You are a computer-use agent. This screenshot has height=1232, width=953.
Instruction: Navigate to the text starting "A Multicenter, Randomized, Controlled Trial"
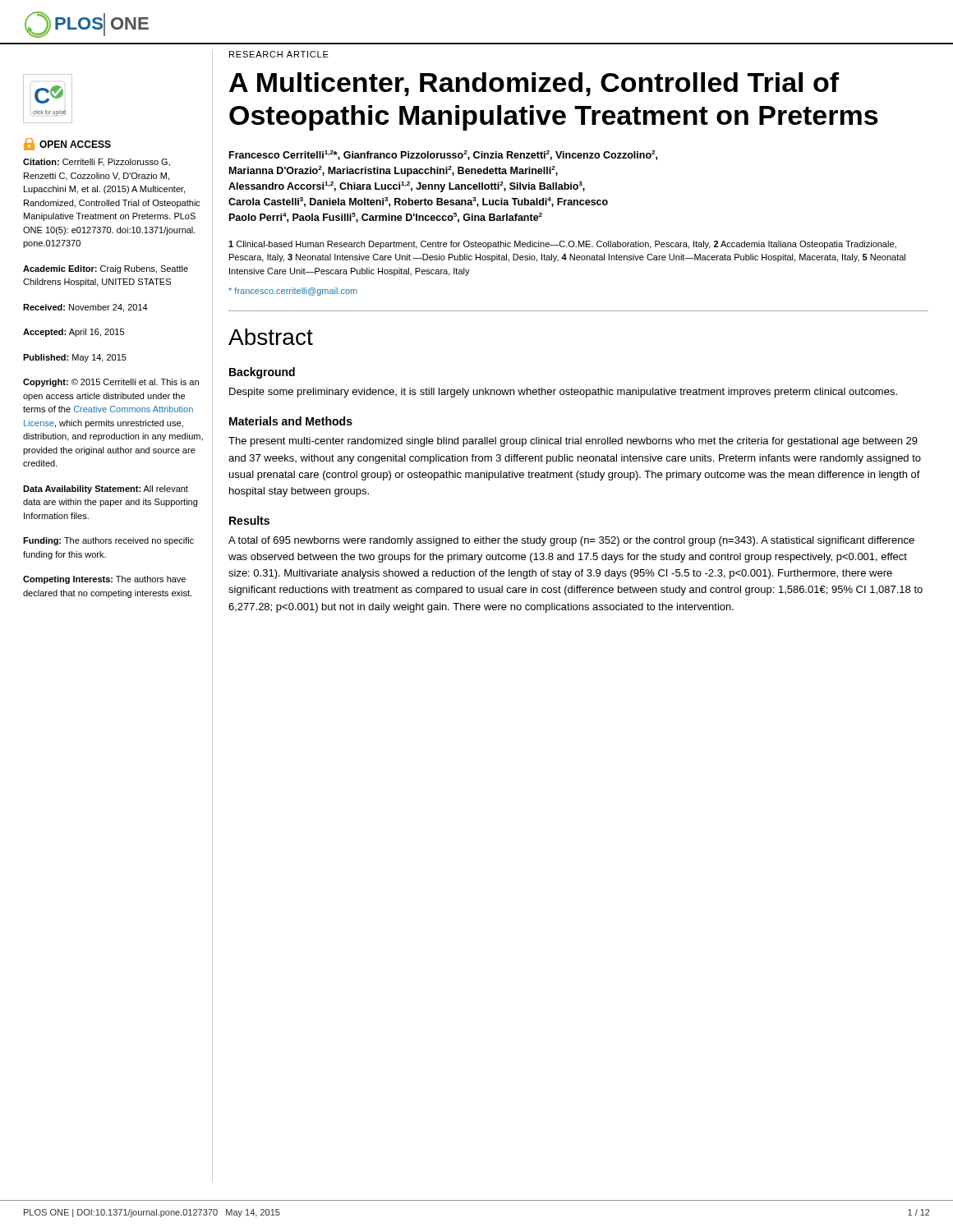(x=554, y=99)
